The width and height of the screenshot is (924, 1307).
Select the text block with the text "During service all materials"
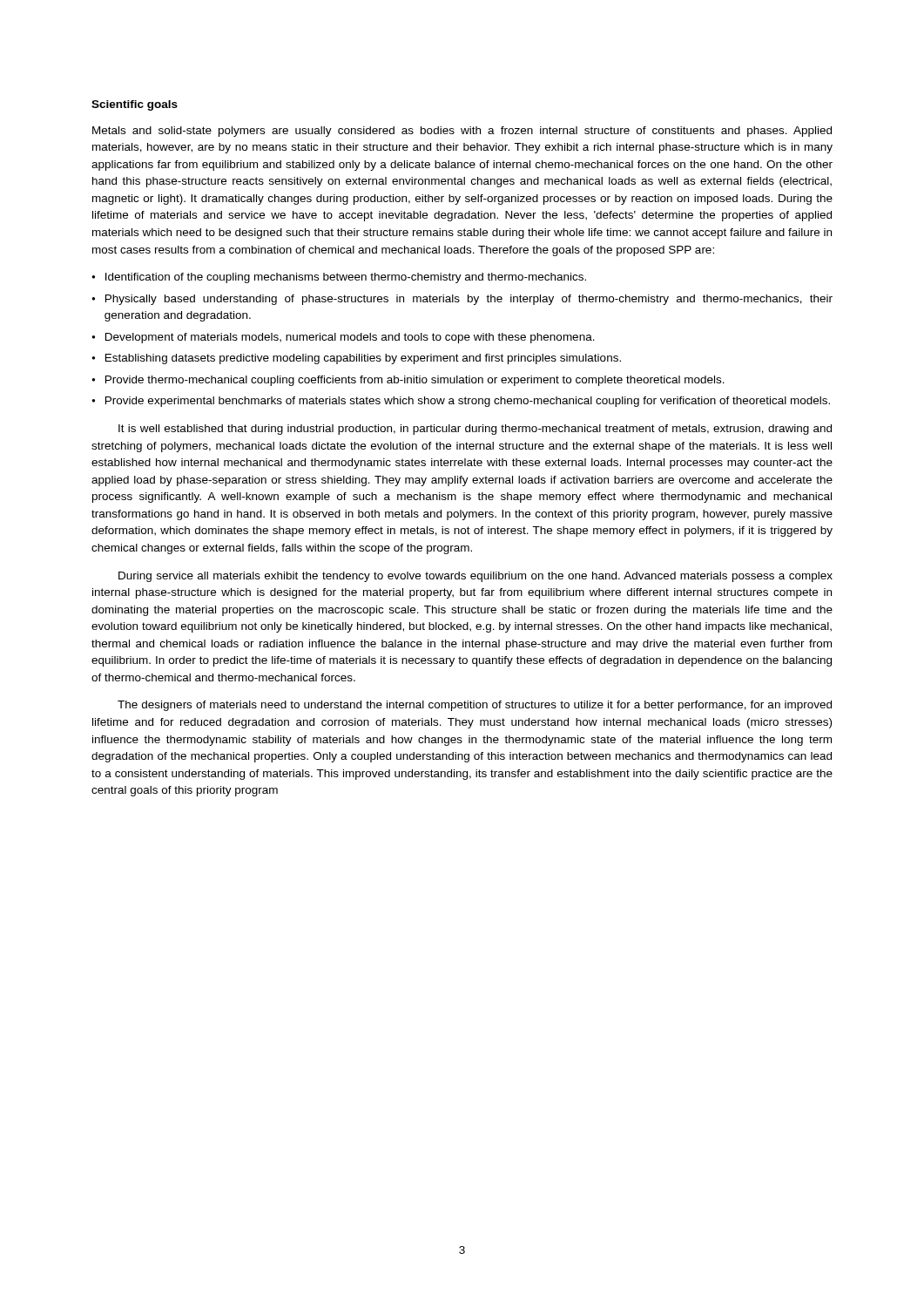coord(462,626)
